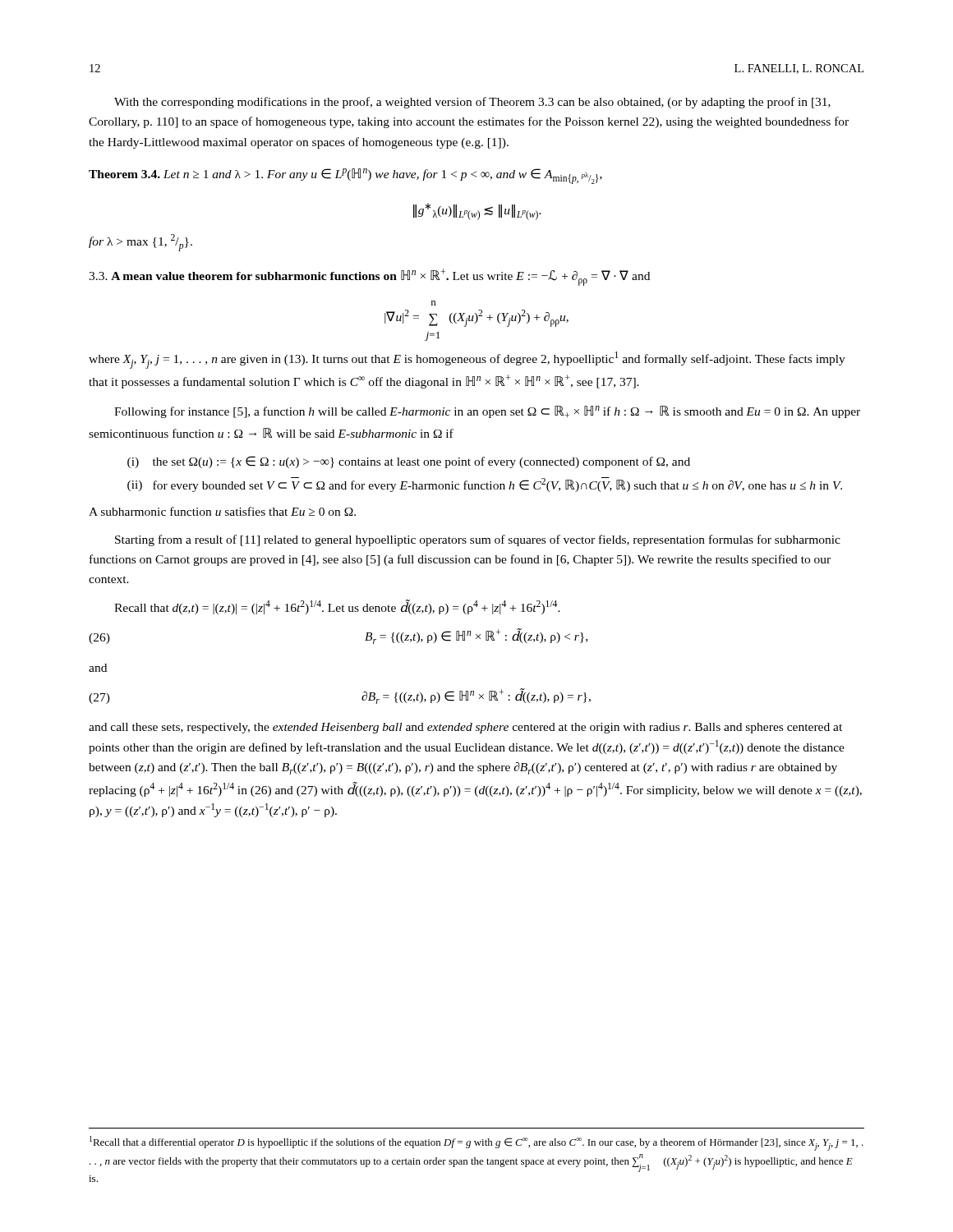953x1232 pixels.
Task: Point to the block starting "Starting from a"
Action: point(476,559)
